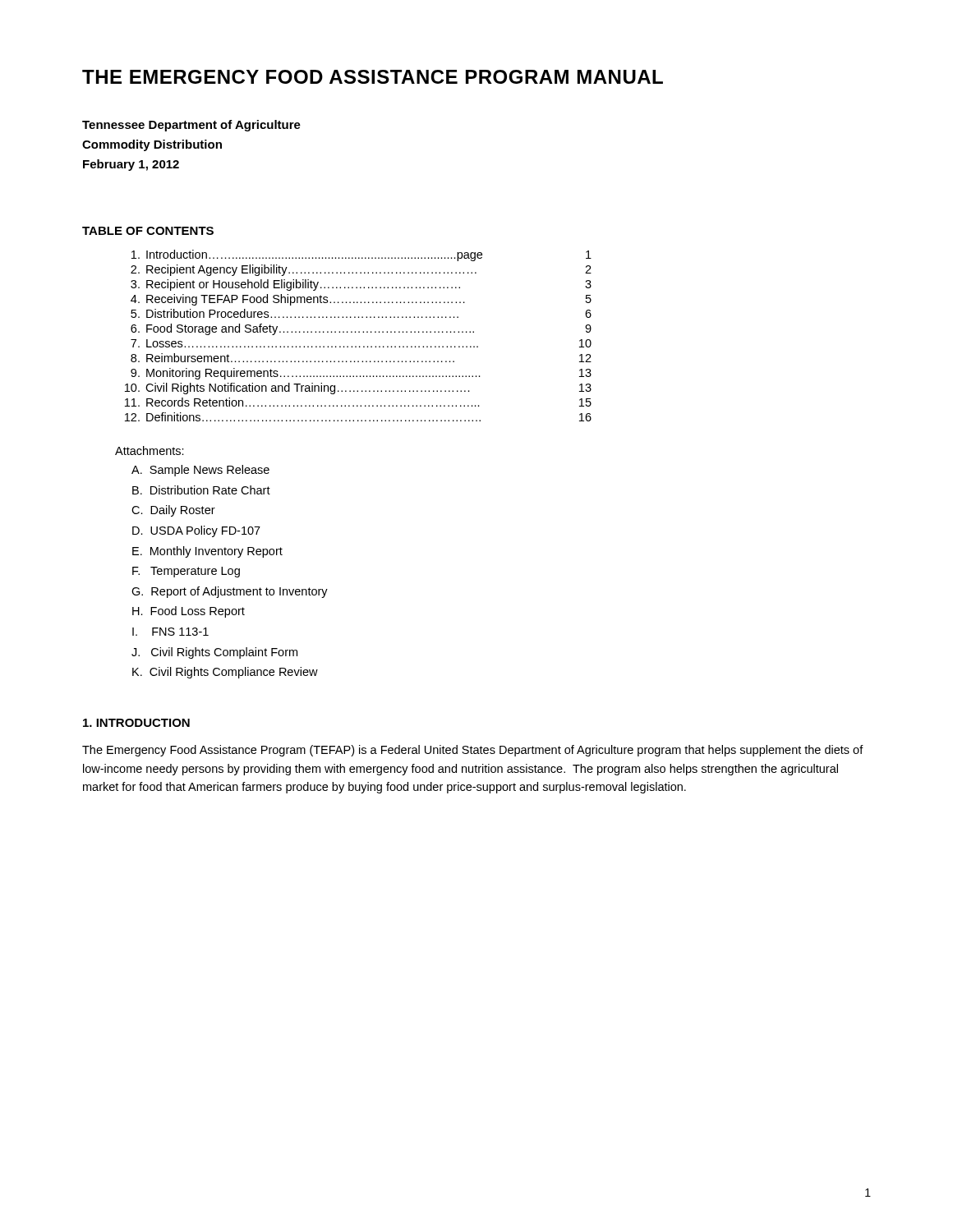Find the element starting "H. Food Loss Report"
The width and height of the screenshot is (953, 1232).
pyautogui.click(x=188, y=612)
